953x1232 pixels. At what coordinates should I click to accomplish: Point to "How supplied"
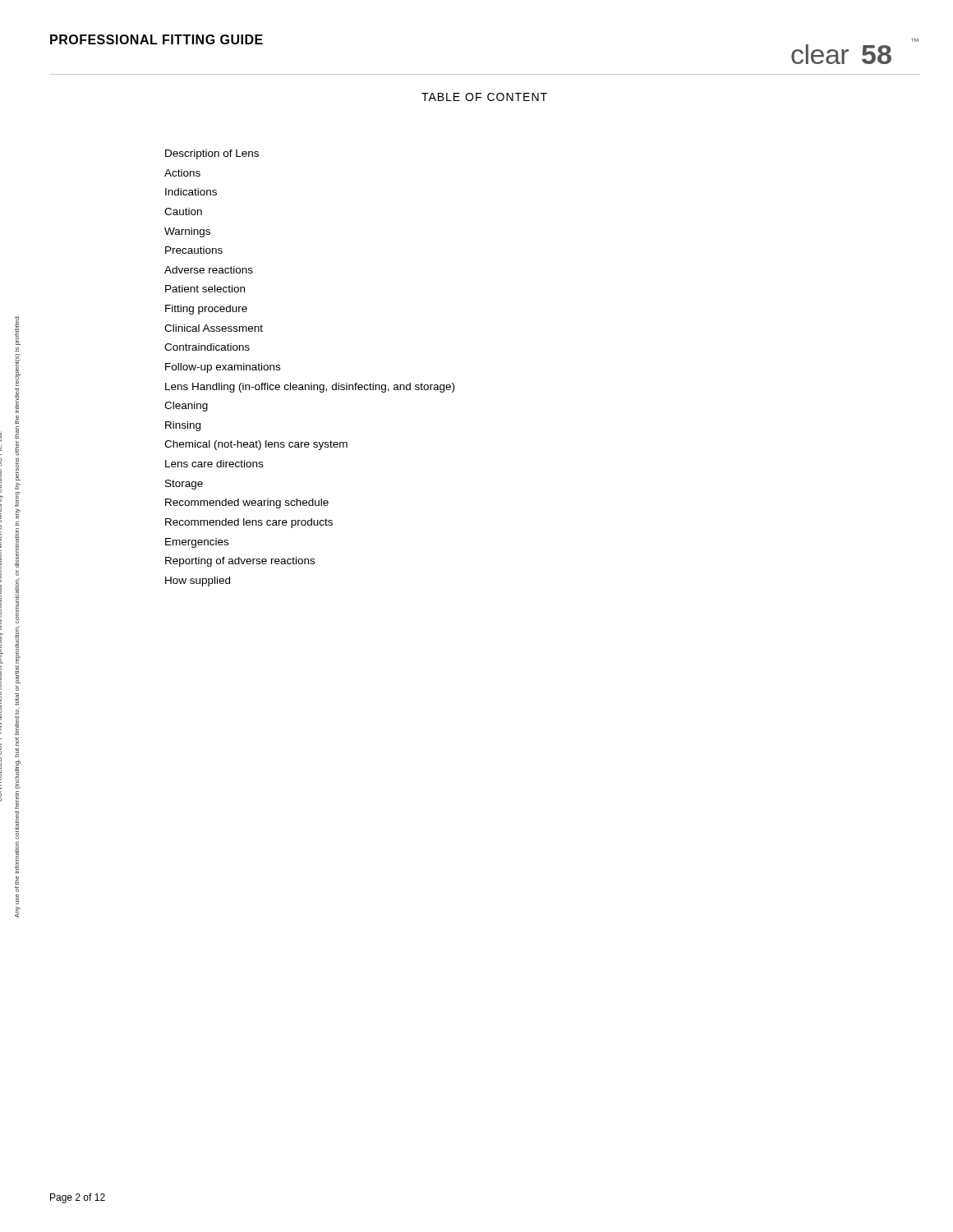(x=198, y=580)
